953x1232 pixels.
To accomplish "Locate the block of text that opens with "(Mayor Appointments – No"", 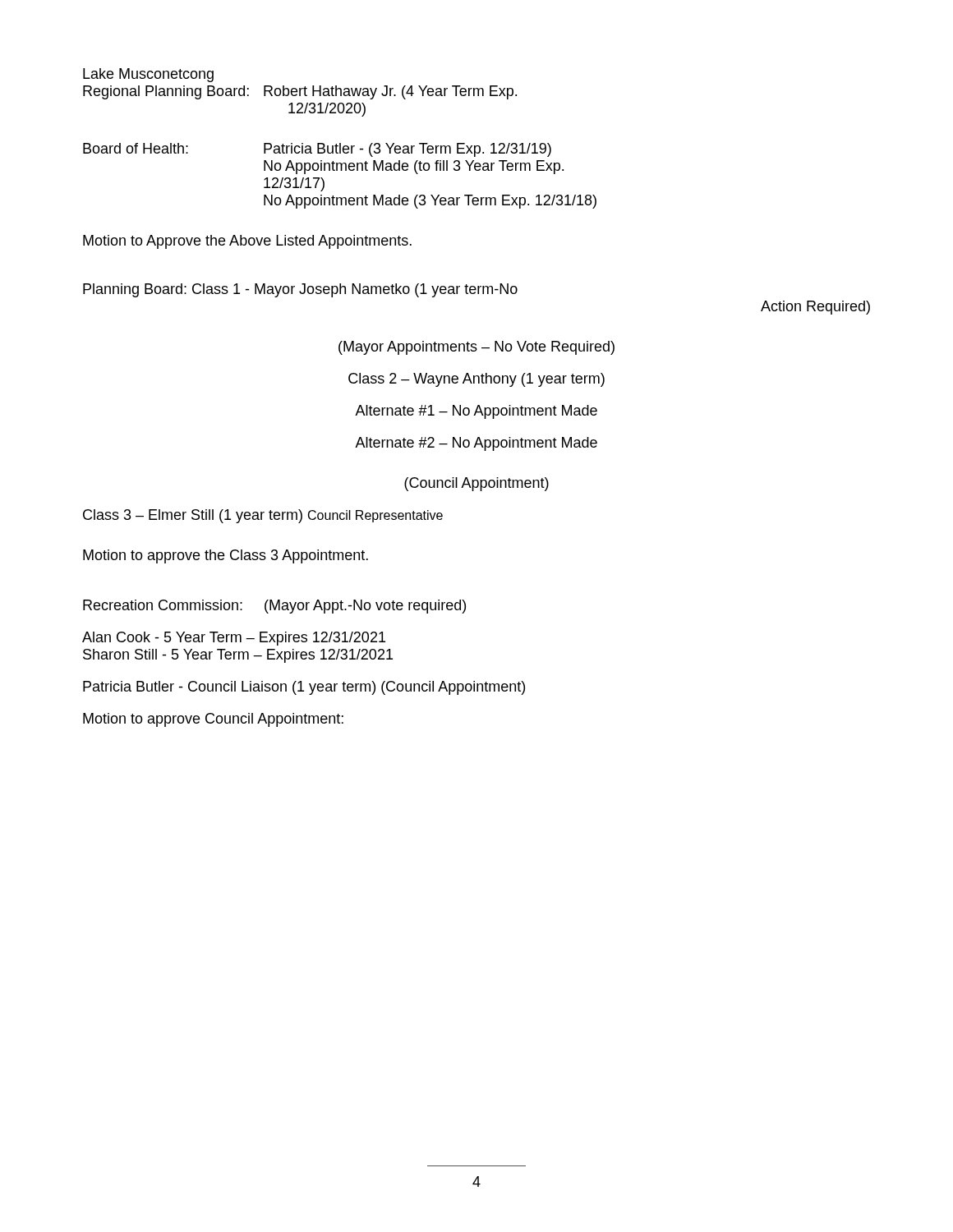I will 476,347.
